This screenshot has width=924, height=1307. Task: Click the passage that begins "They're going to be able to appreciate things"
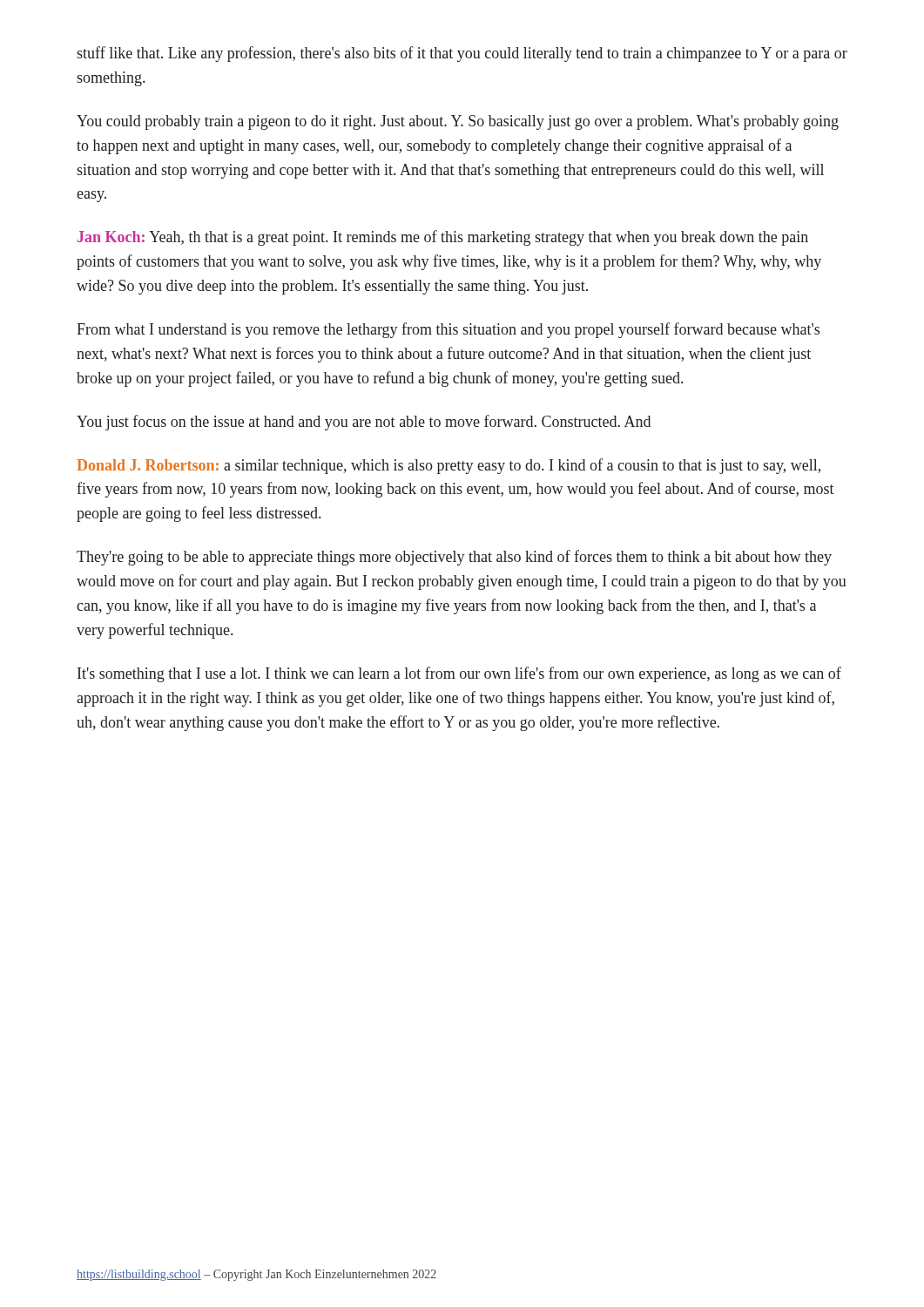pos(462,594)
